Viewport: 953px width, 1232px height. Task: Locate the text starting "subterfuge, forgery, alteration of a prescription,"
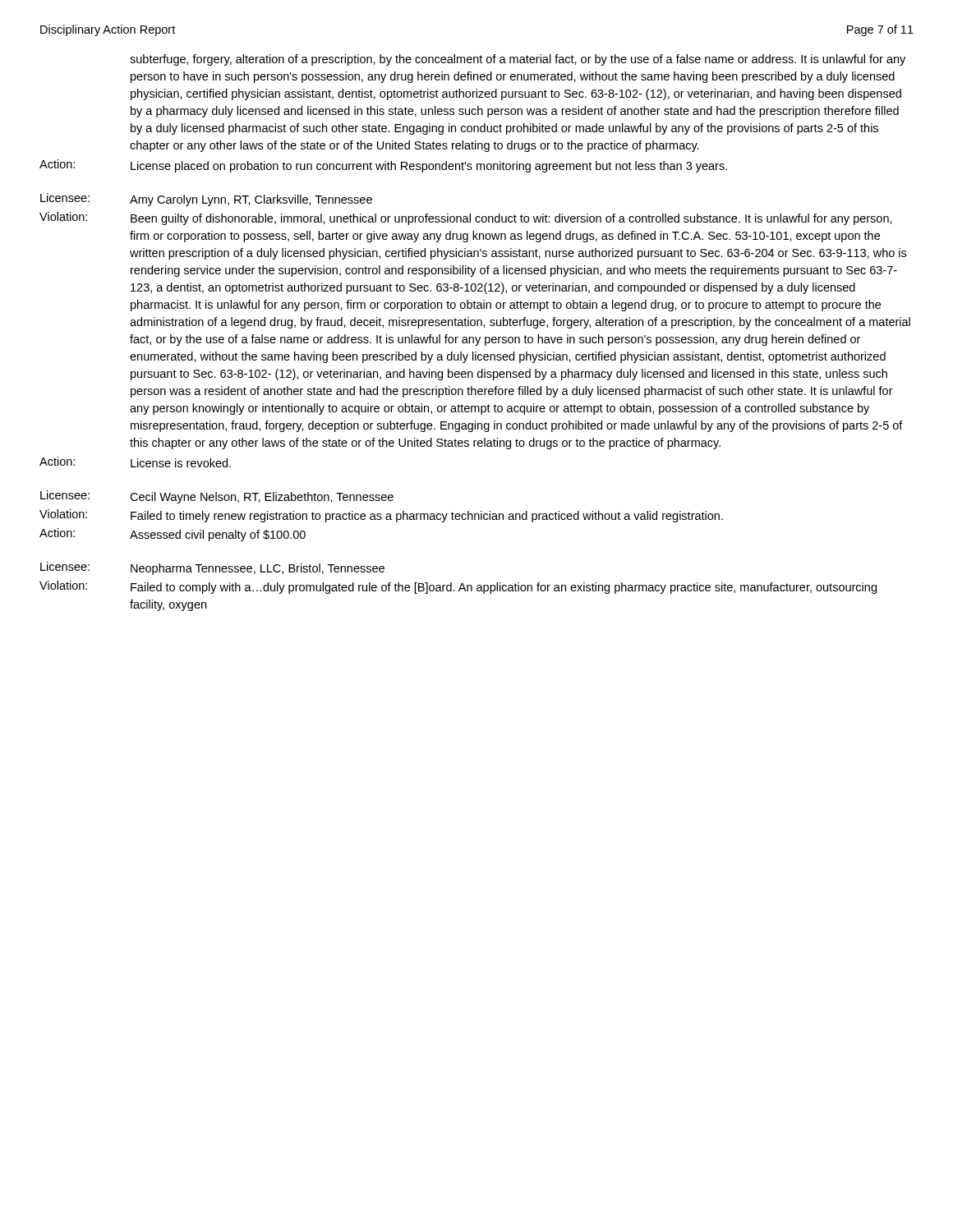[x=518, y=102]
